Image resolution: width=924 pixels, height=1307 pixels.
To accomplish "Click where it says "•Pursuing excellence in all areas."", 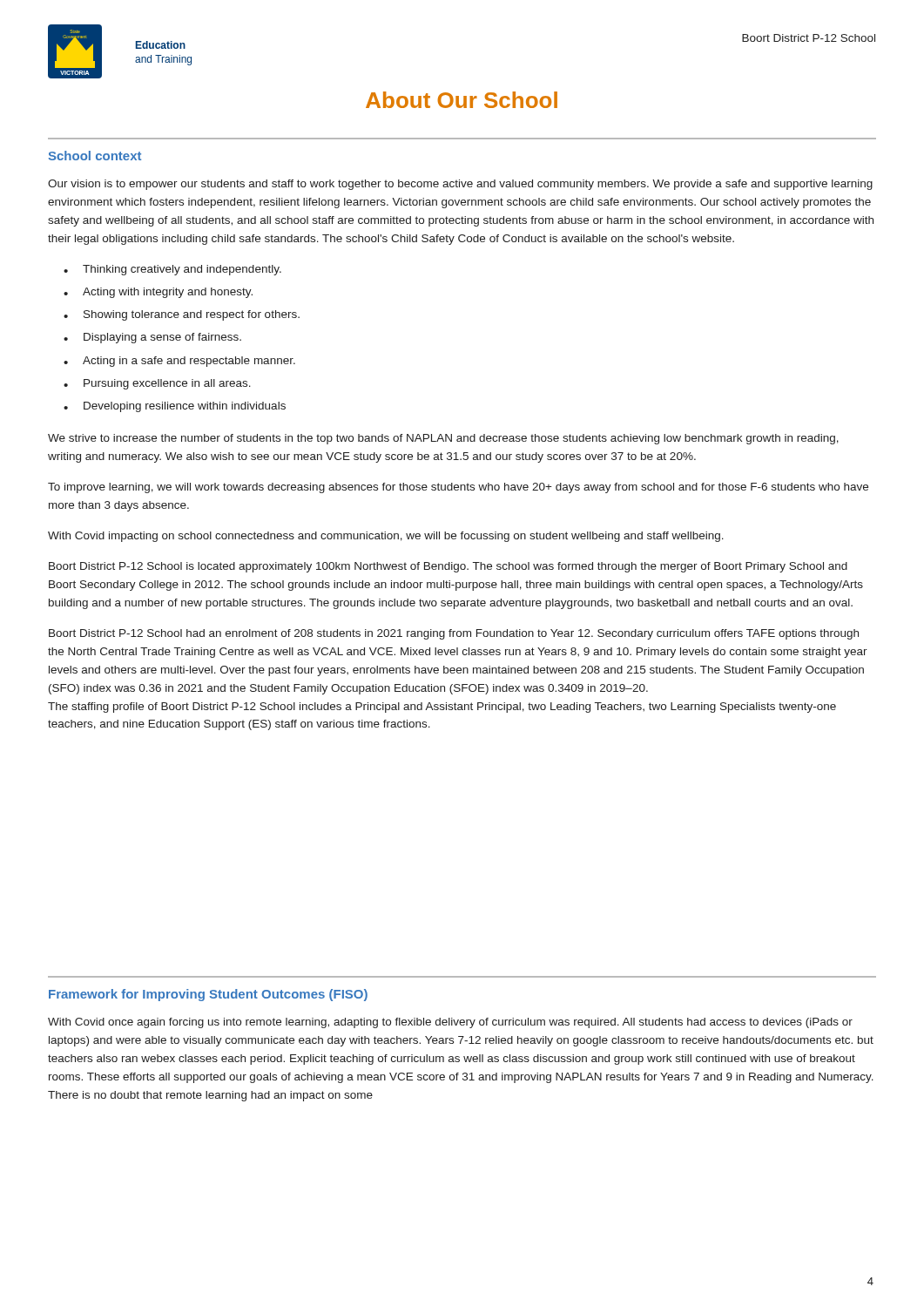I will [157, 385].
